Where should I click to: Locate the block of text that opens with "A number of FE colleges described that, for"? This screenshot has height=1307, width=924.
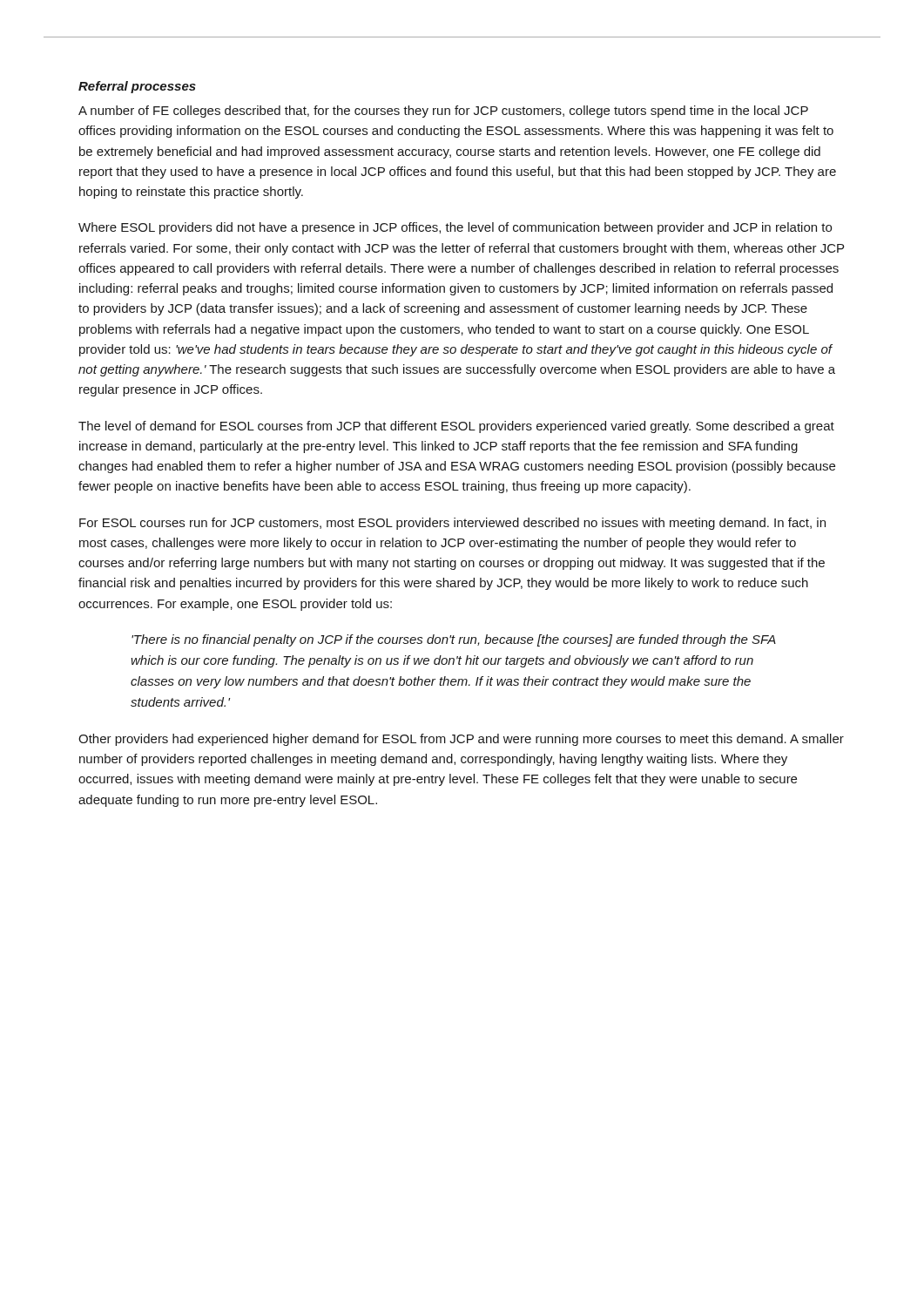(x=457, y=151)
